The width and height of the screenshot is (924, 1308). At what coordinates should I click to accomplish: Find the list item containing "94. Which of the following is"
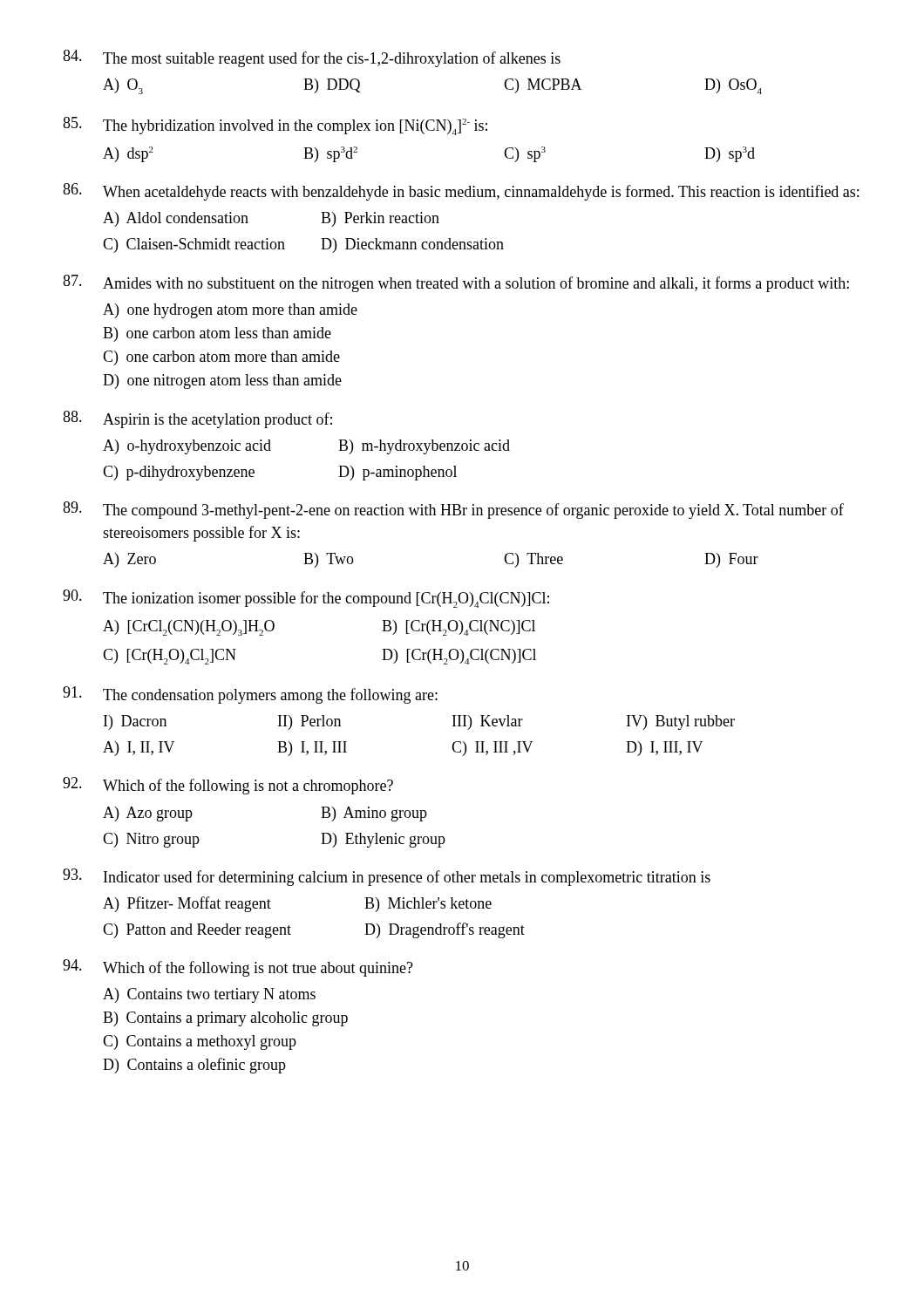[238, 968]
